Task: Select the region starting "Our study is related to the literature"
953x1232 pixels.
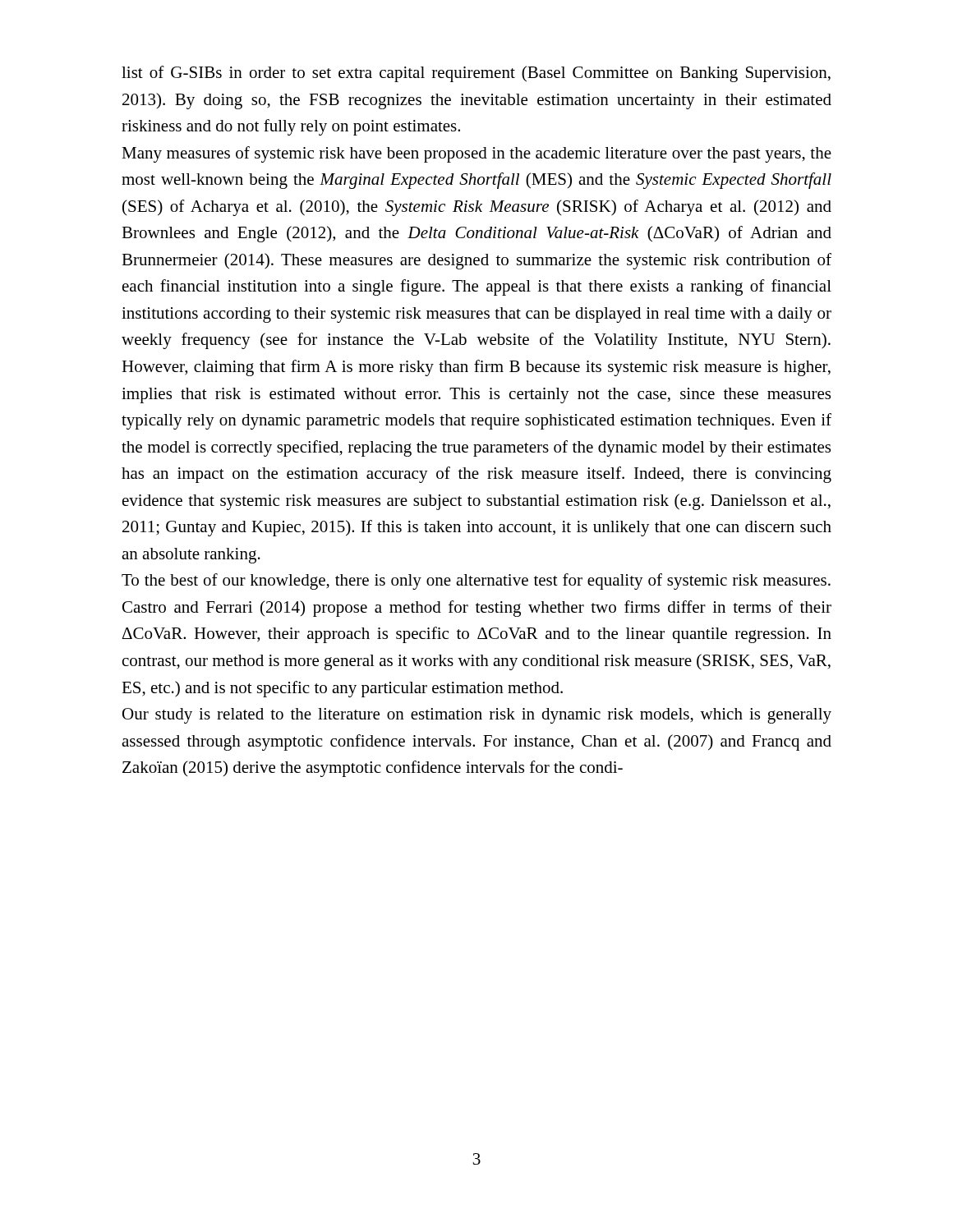Action: [476, 741]
